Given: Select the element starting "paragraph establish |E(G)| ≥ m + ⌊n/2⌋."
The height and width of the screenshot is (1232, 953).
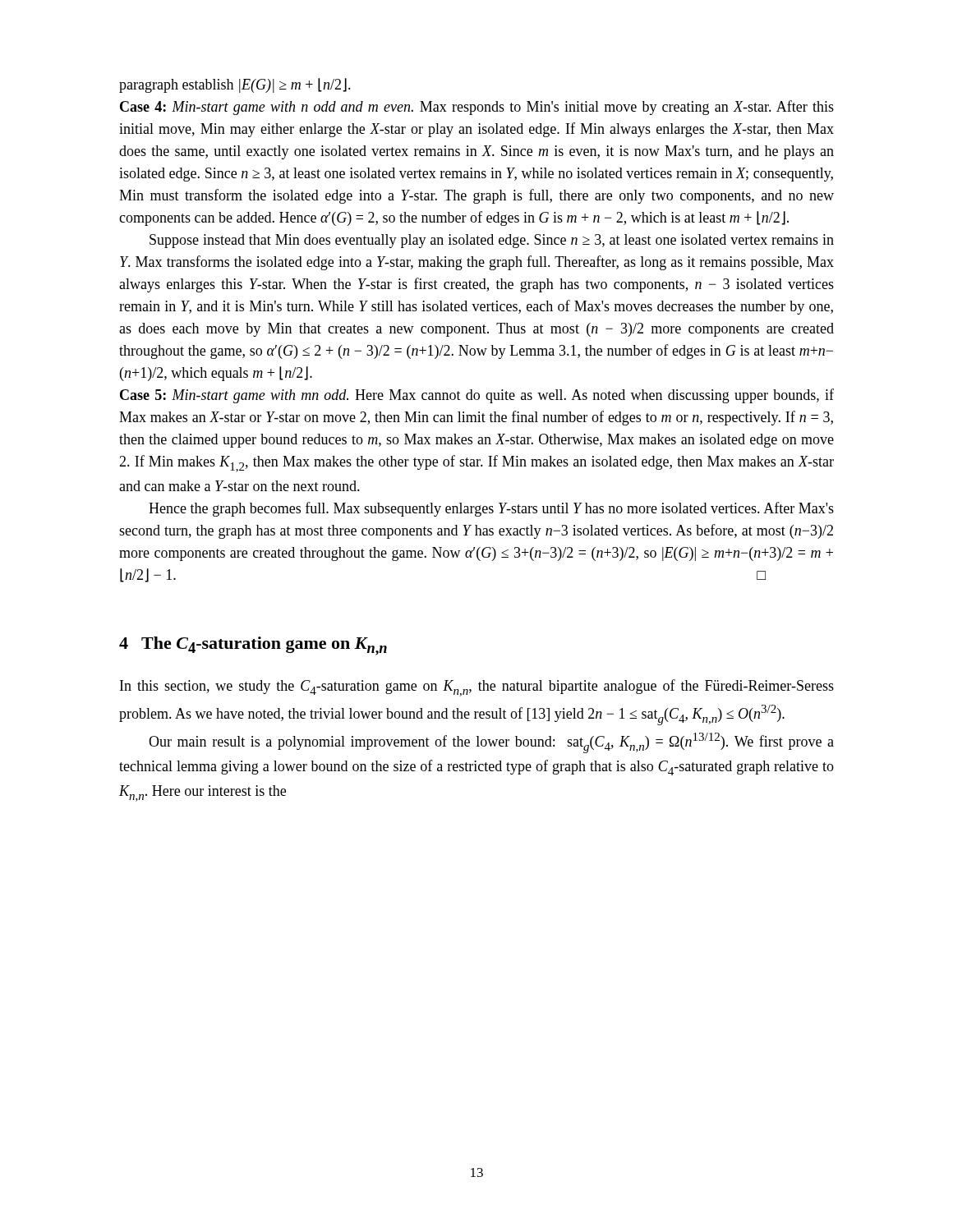Looking at the screenshot, I should (x=235, y=85).
